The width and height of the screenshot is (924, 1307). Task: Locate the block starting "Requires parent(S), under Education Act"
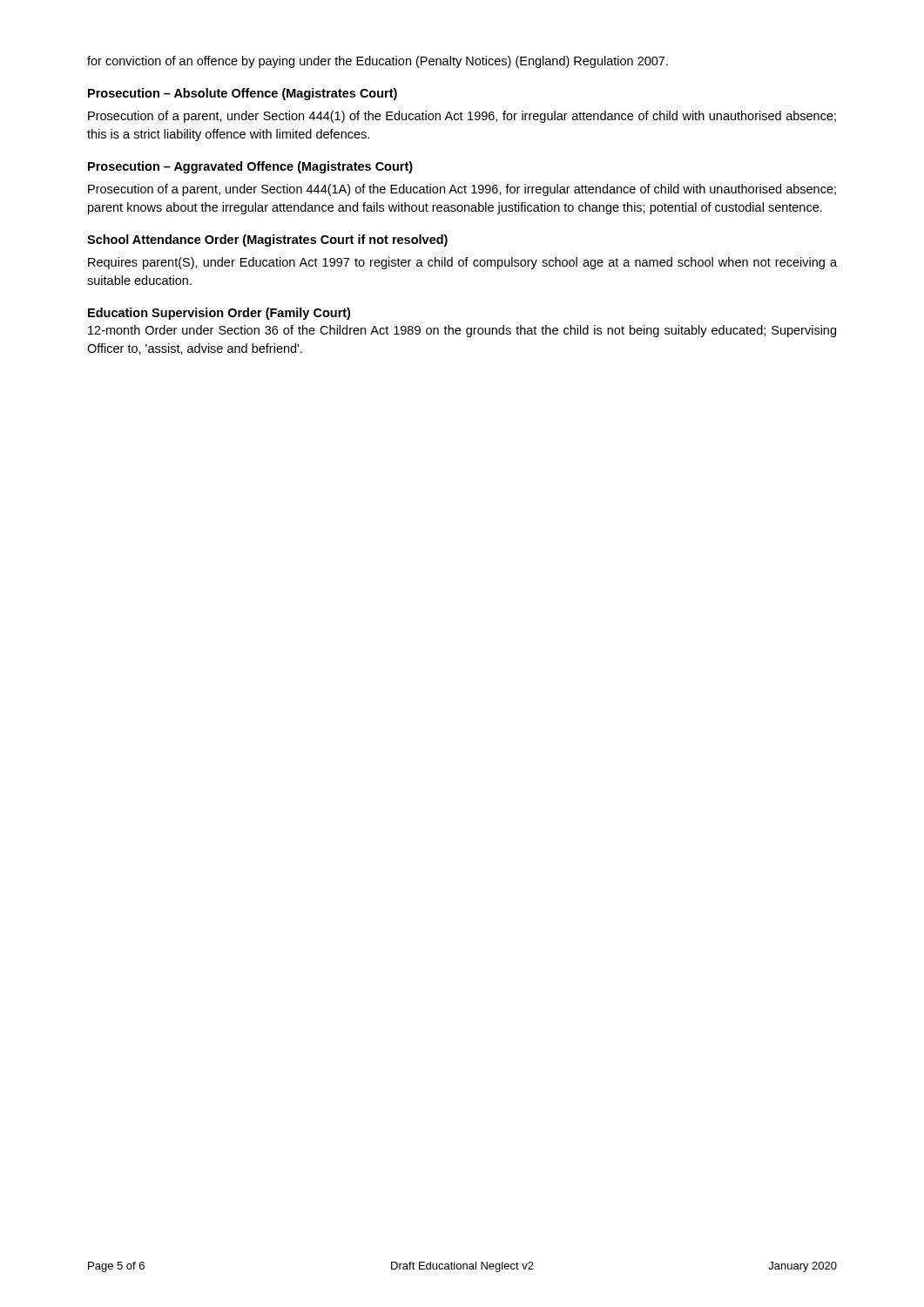462,272
